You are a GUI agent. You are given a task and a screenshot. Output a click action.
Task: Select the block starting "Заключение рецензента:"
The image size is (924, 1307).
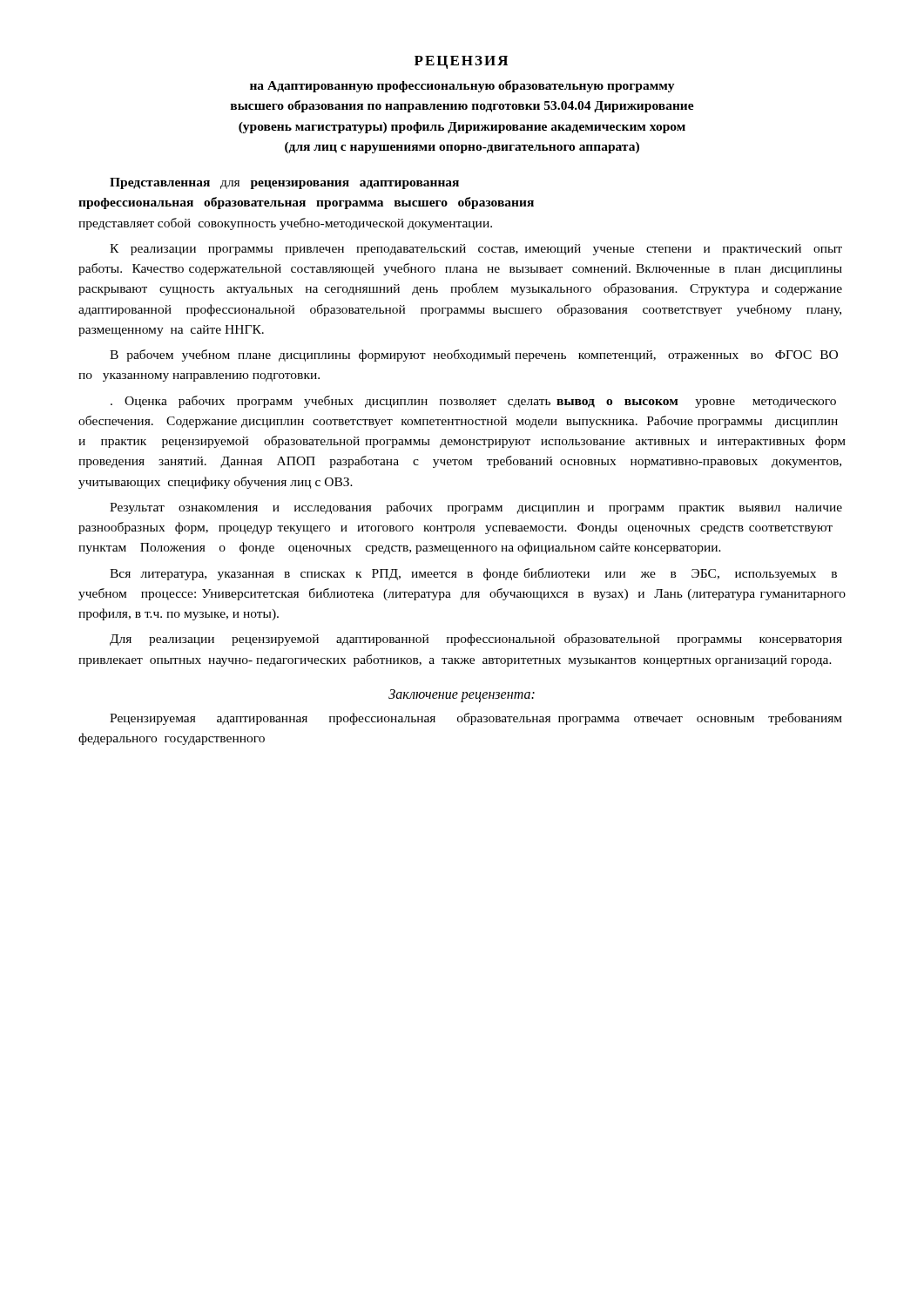462,694
